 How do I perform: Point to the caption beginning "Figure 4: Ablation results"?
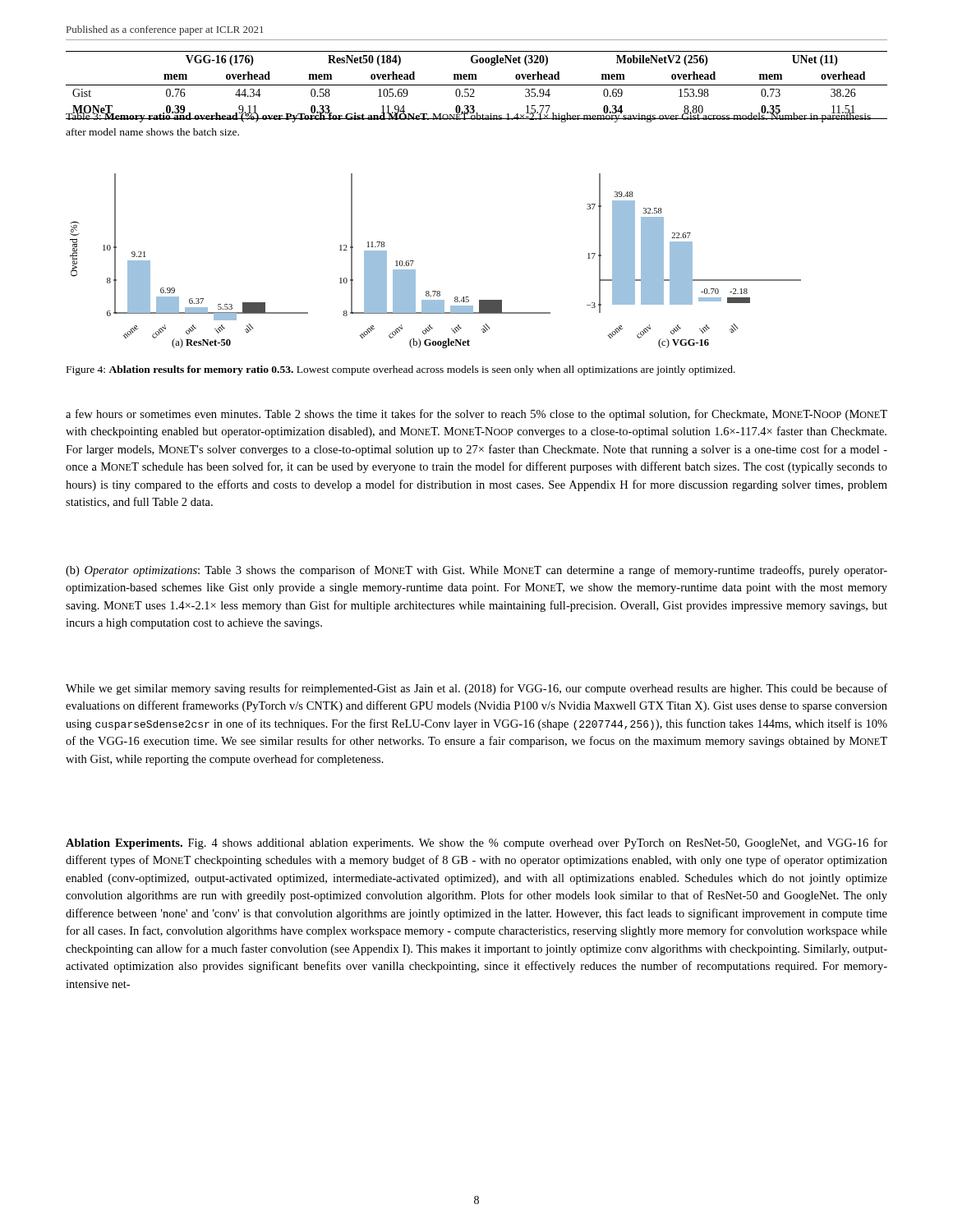point(401,369)
